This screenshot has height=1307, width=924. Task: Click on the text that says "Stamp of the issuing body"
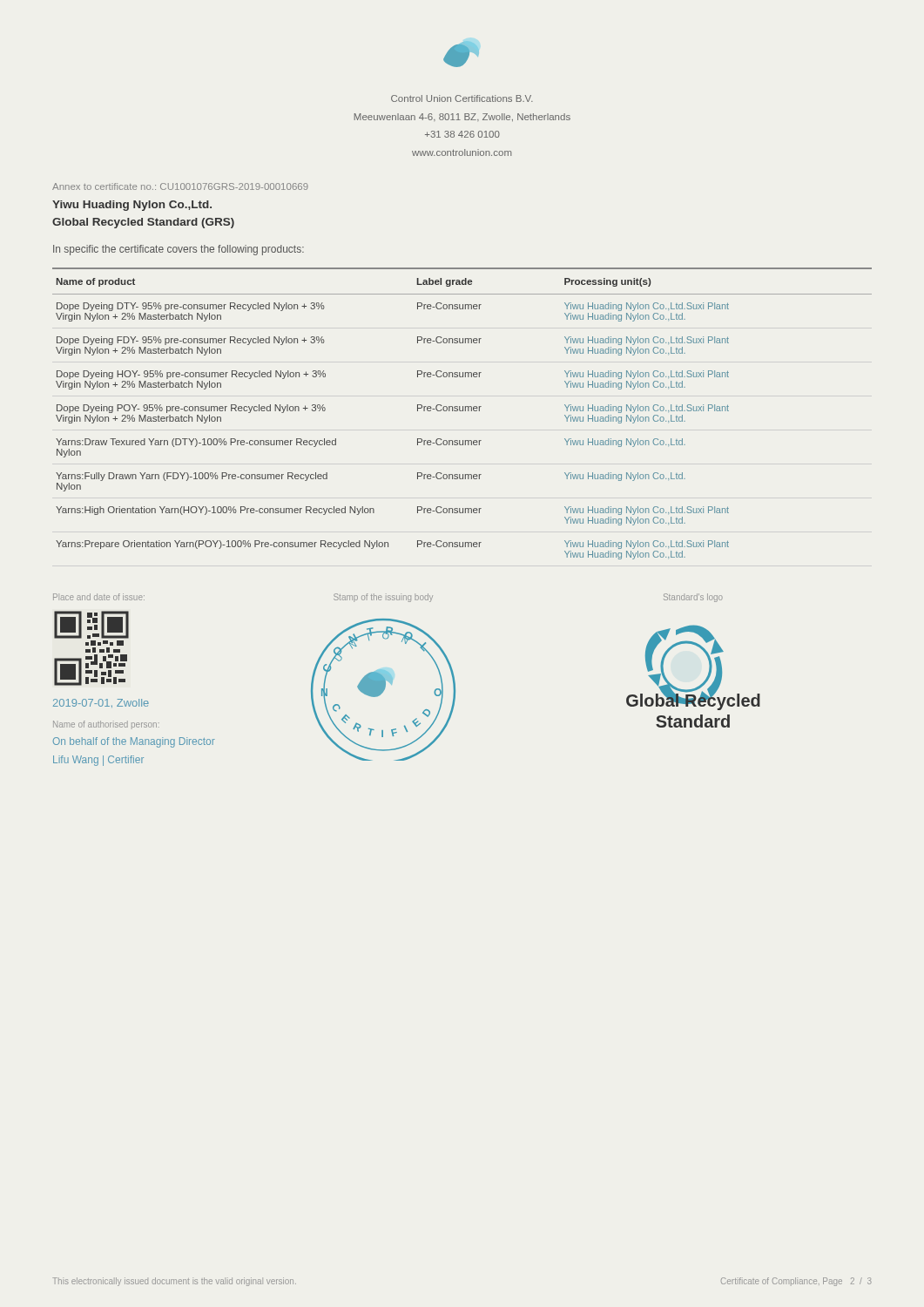[383, 597]
